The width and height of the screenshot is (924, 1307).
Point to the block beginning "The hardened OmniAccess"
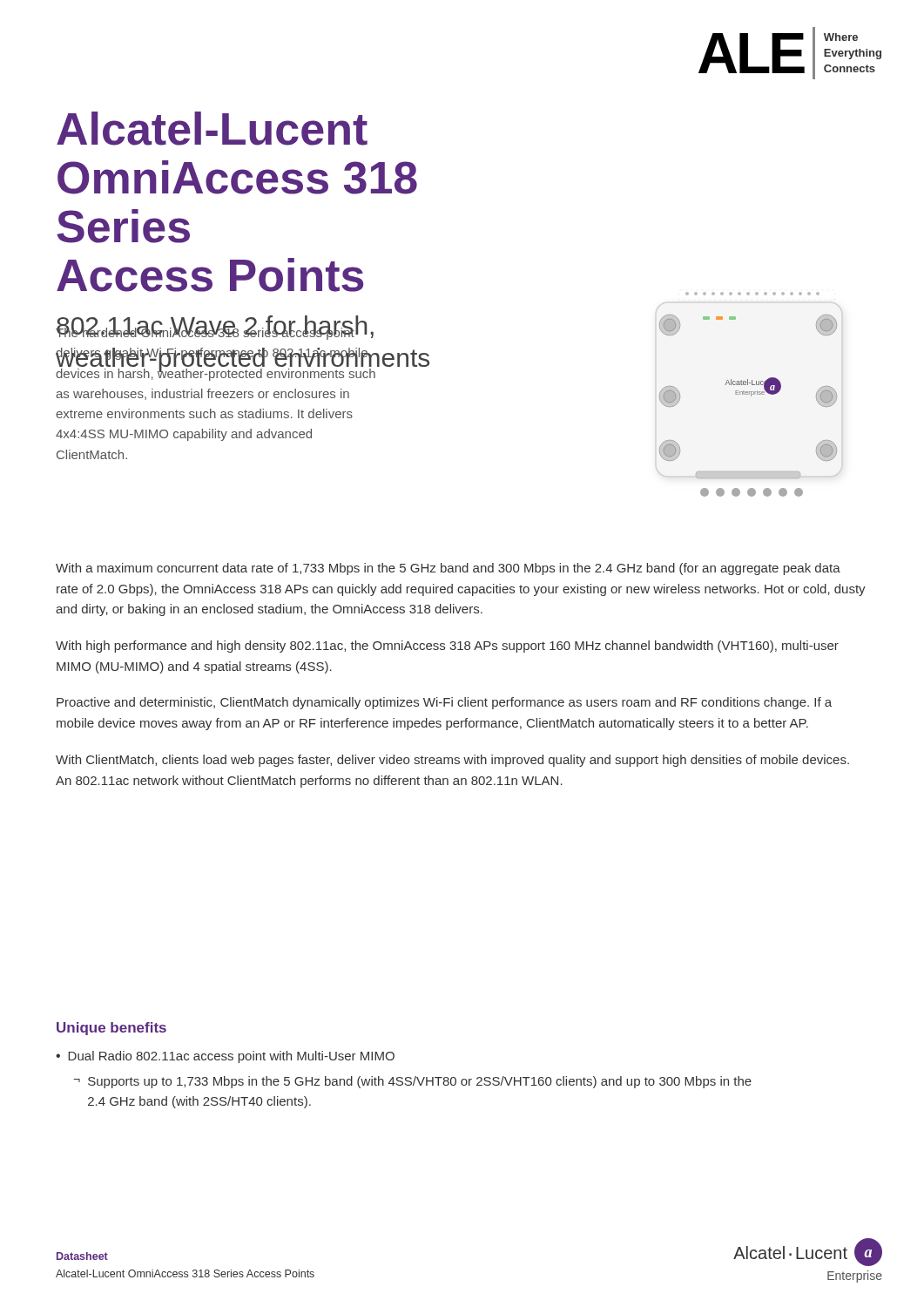coord(216,393)
